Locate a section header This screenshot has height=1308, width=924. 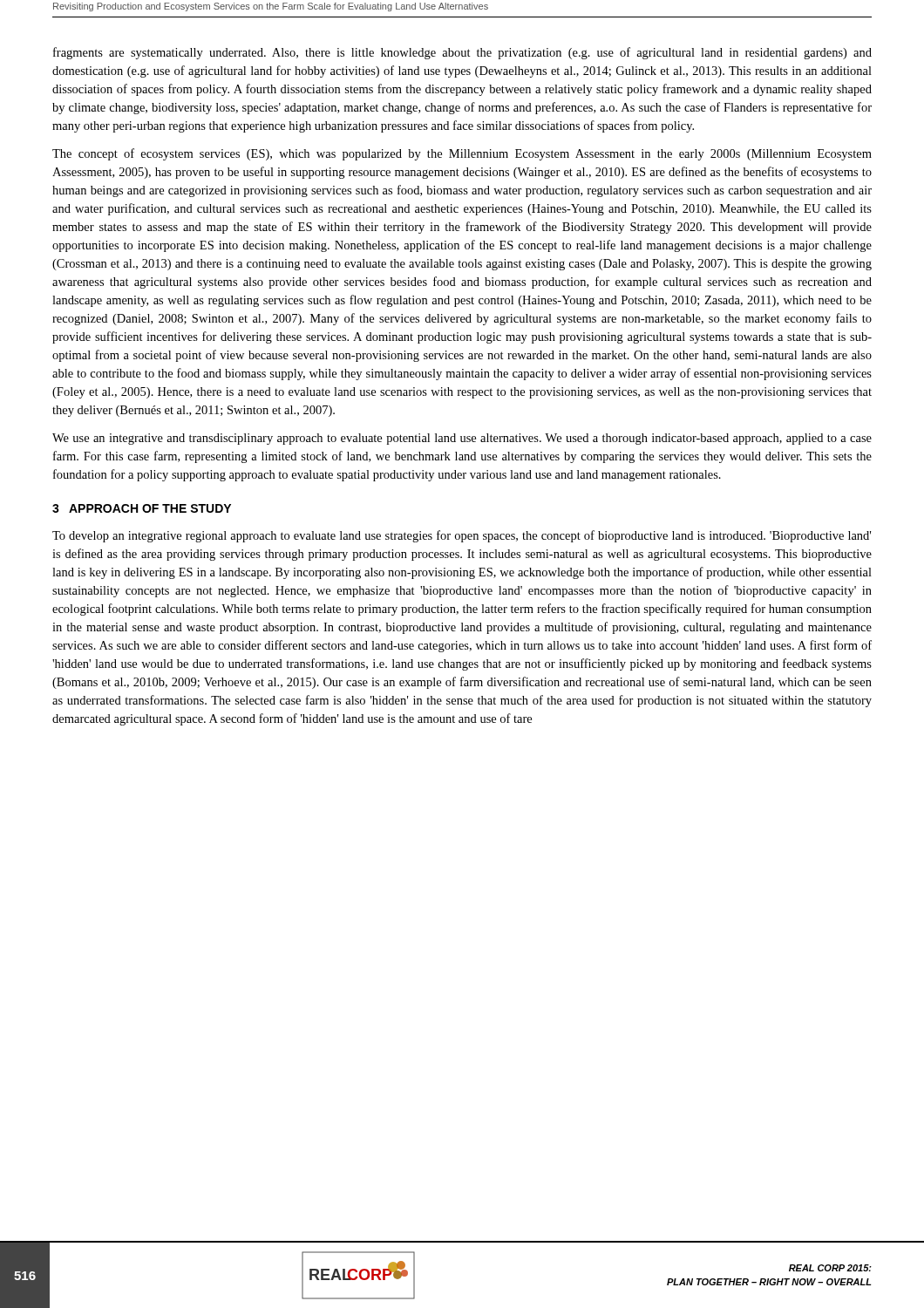pos(142,509)
